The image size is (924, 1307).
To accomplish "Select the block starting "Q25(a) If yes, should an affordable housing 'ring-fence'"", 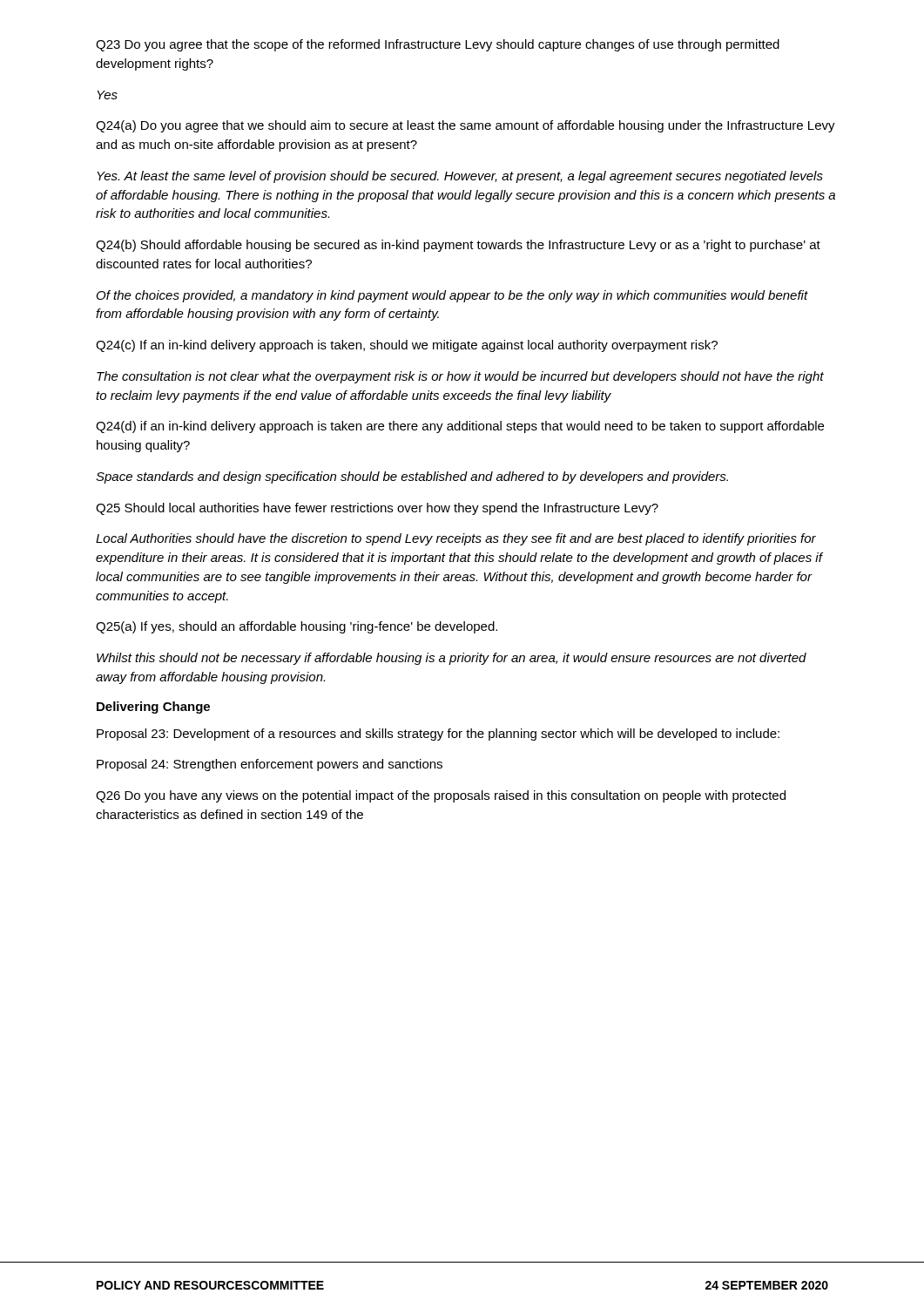I will click(297, 626).
